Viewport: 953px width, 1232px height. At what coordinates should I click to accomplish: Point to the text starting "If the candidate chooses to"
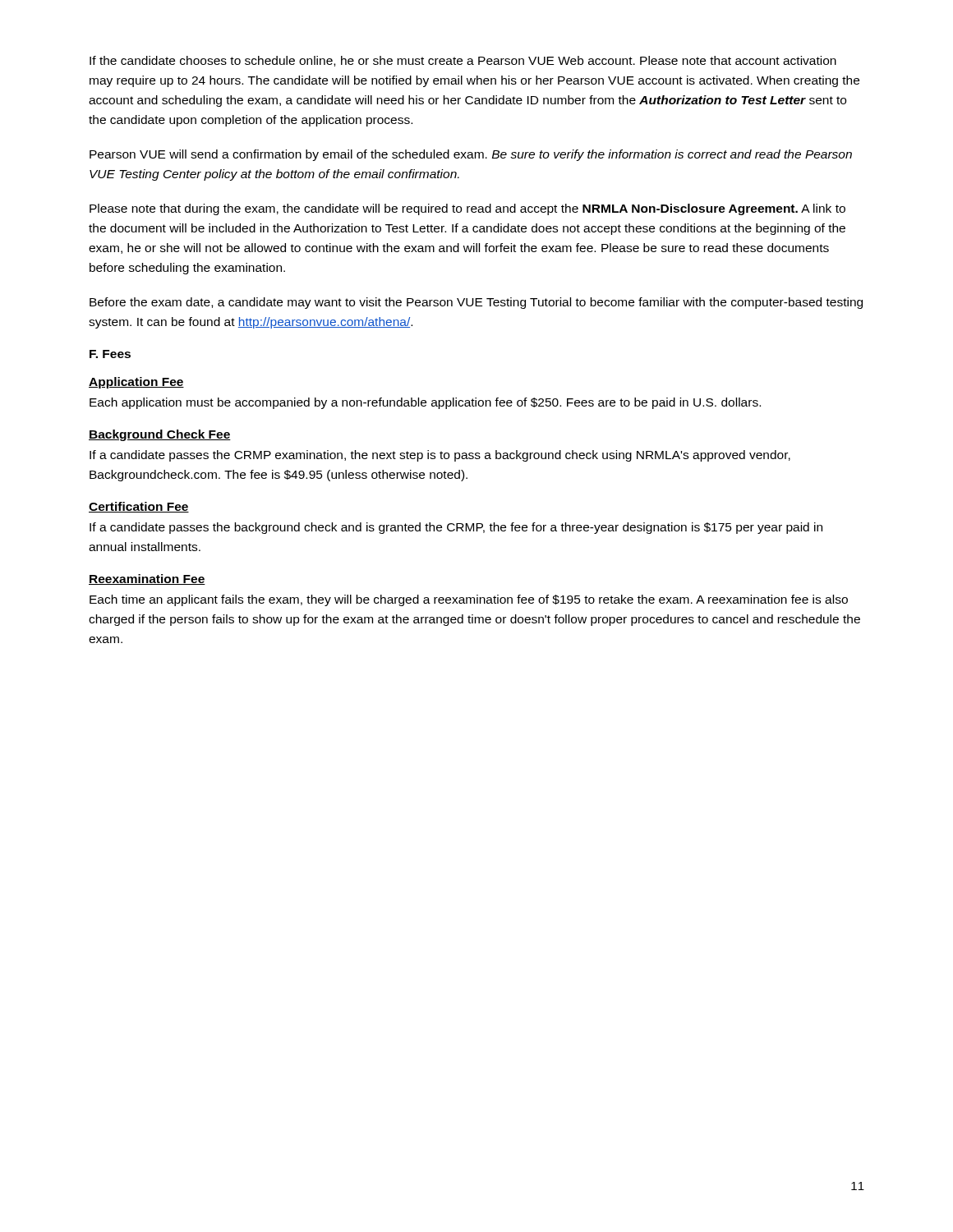click(x=474, y=90)
